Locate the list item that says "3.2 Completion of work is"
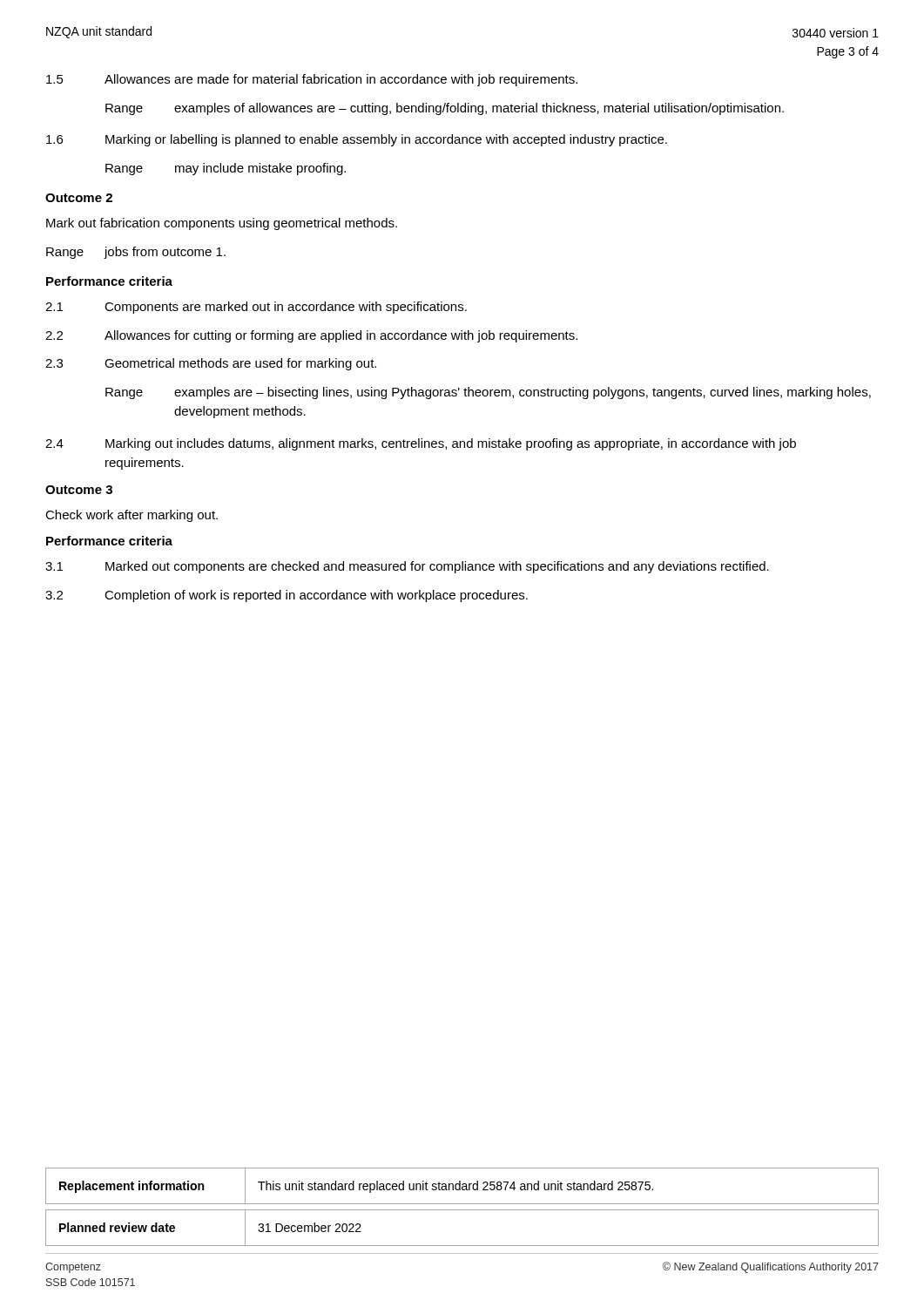The height and width of the screenshot is (1307, 924). coord(462,595)
